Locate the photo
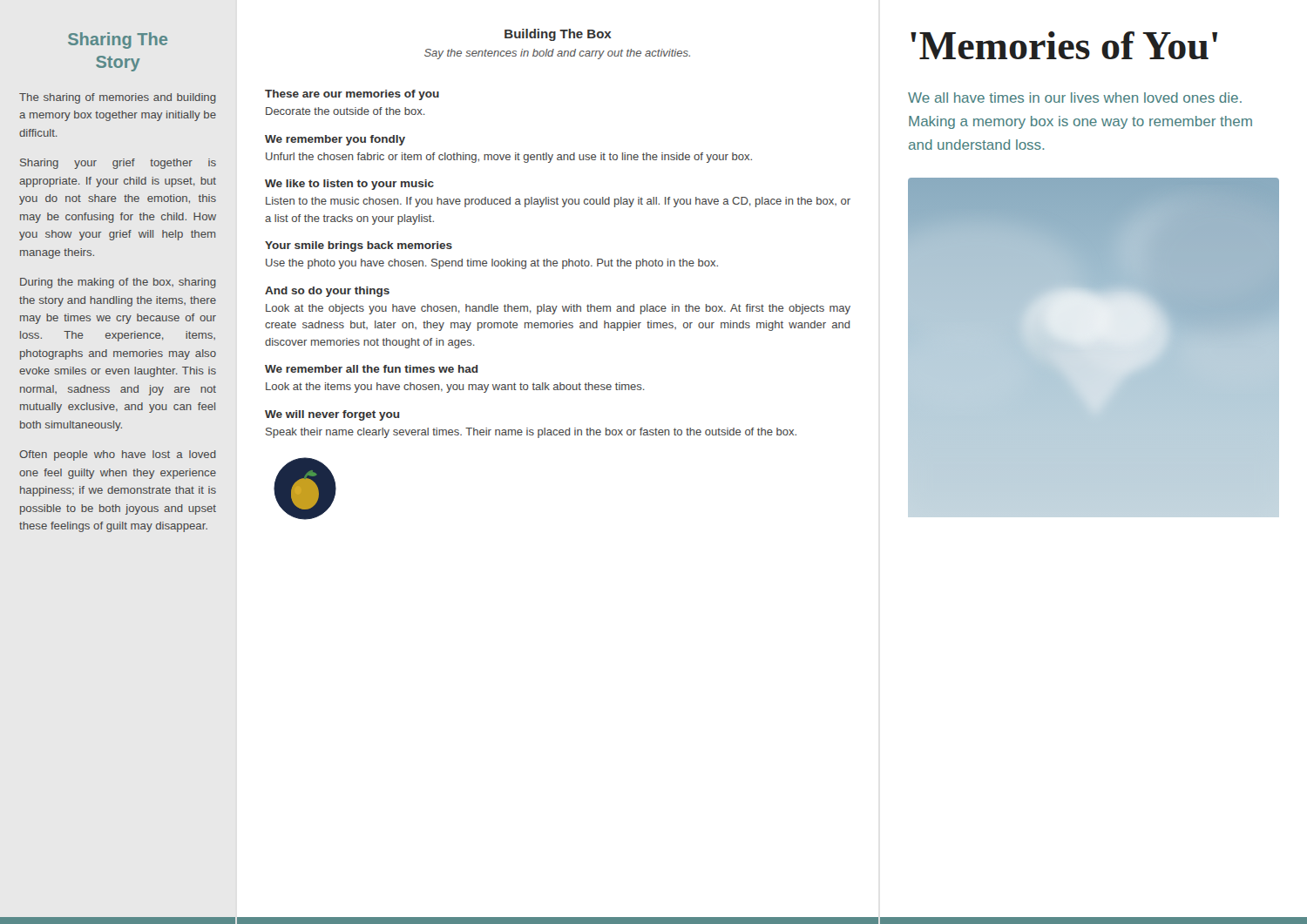 (1094, 352)
